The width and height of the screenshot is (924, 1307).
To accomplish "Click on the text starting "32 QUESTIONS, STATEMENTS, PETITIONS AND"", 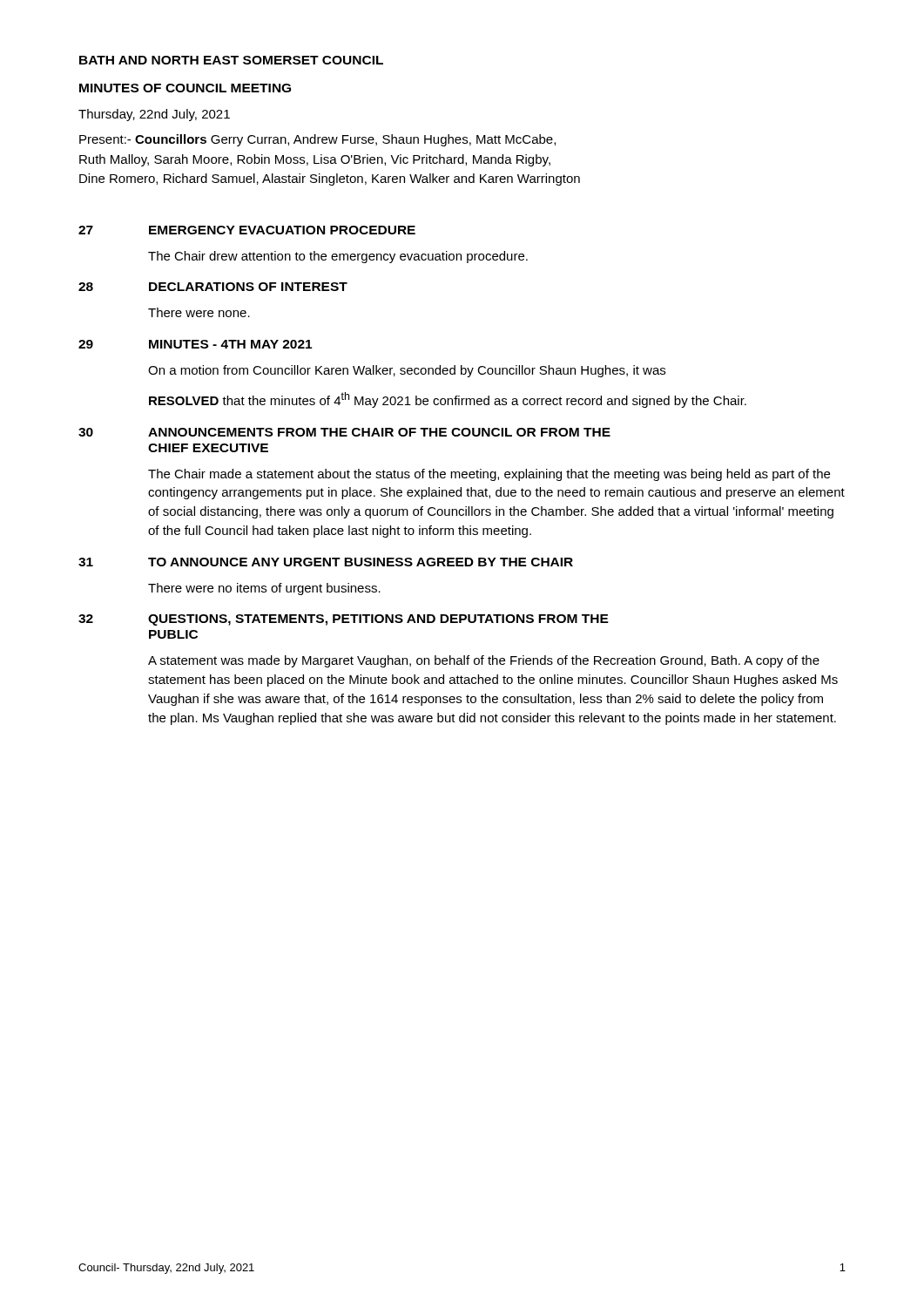I will [x=343, y=627].
